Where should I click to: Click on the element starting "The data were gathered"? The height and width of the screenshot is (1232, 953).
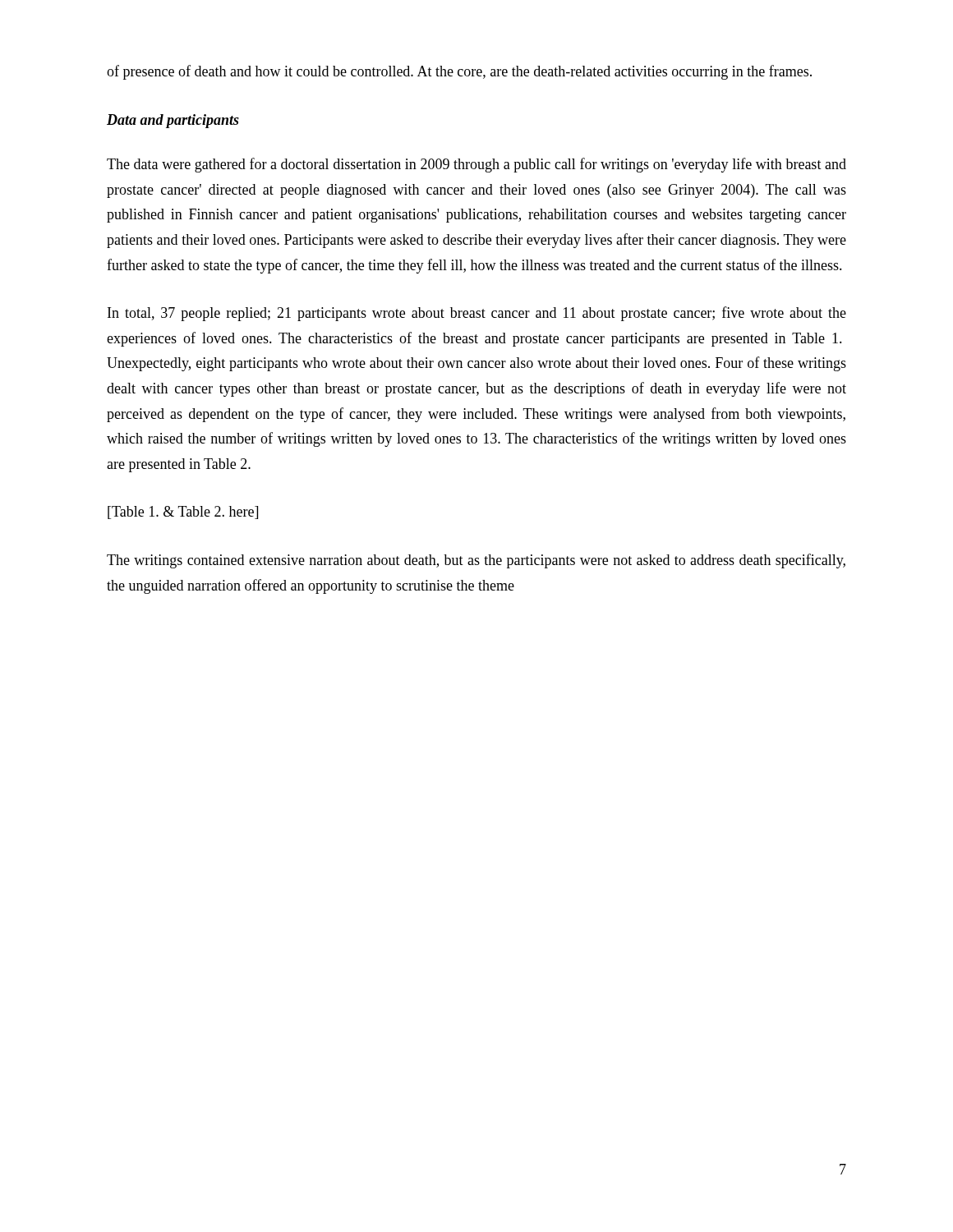pos(476,215)
